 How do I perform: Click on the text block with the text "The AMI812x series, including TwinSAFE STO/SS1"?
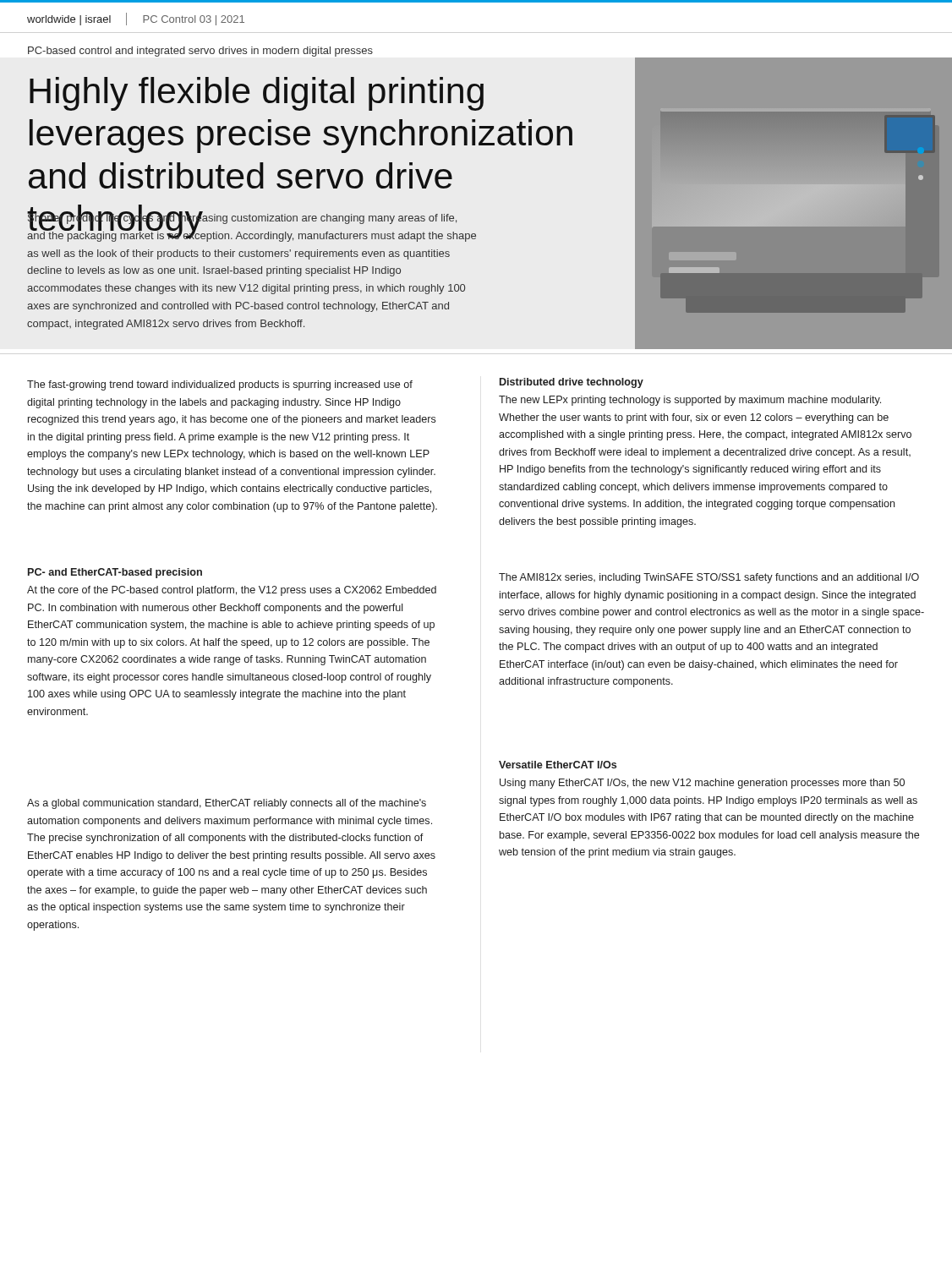click(712, 630)
